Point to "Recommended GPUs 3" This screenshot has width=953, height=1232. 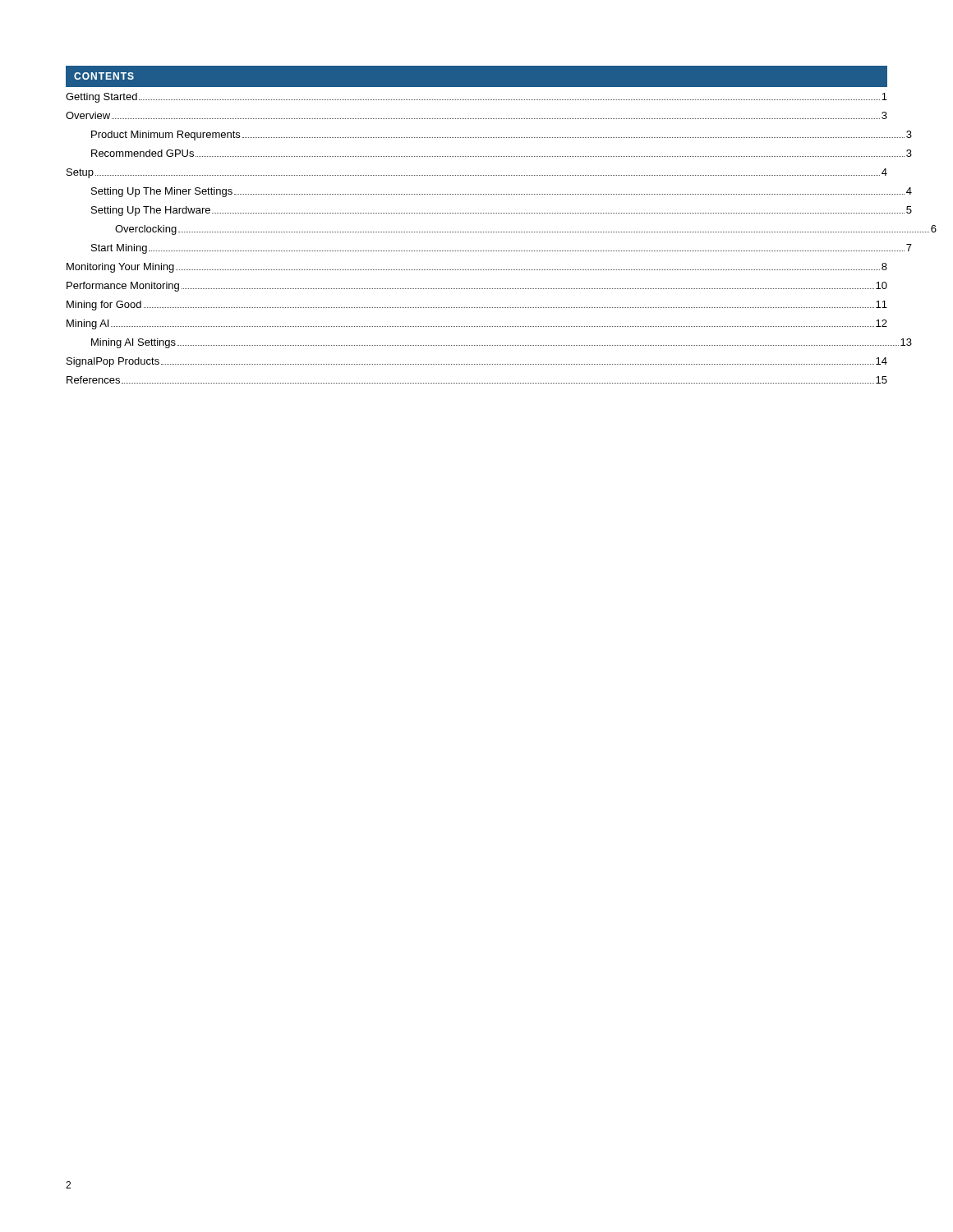pyautogui.click(x=476, y=153)
